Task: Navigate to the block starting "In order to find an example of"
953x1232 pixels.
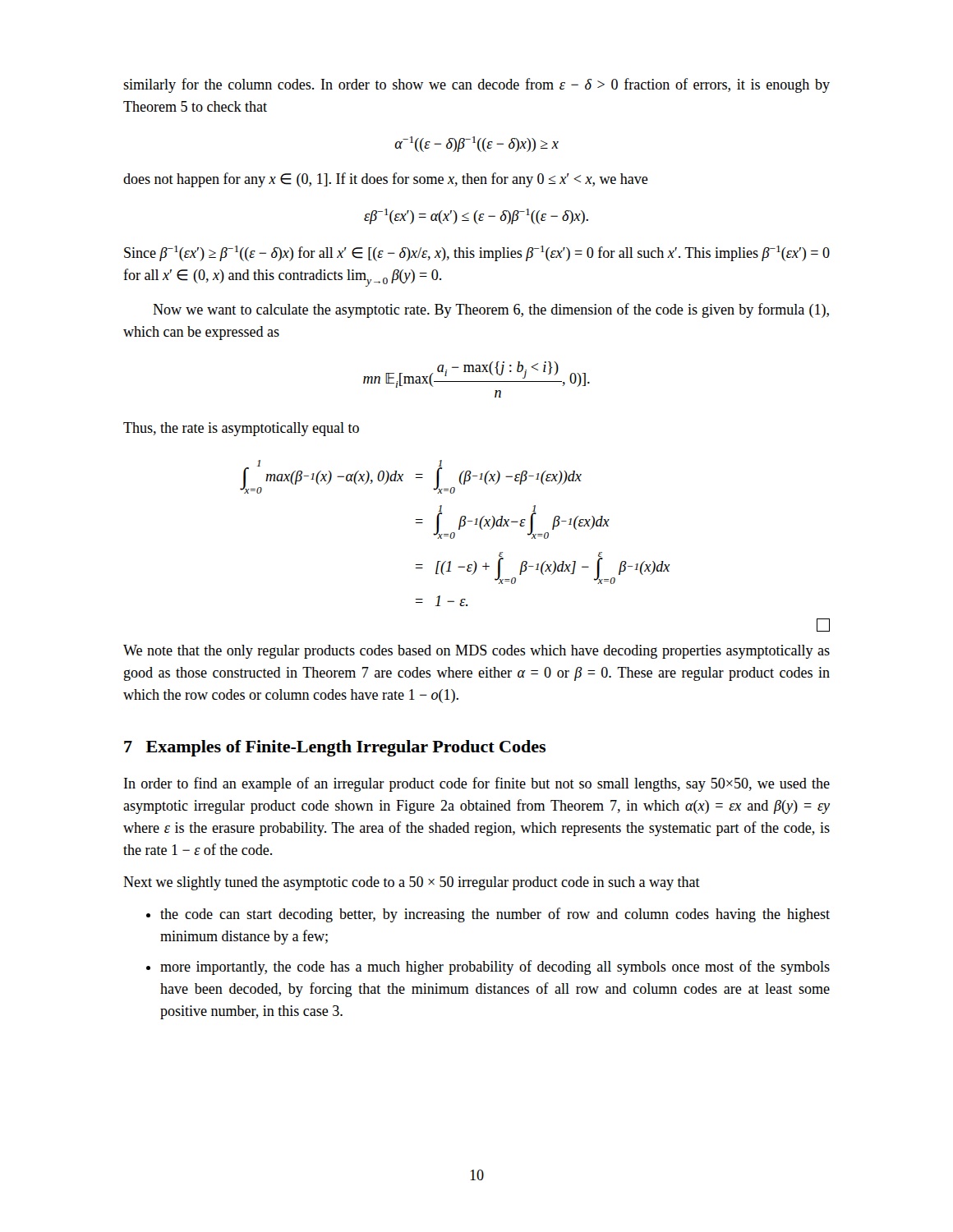Action: click(476, 817)
